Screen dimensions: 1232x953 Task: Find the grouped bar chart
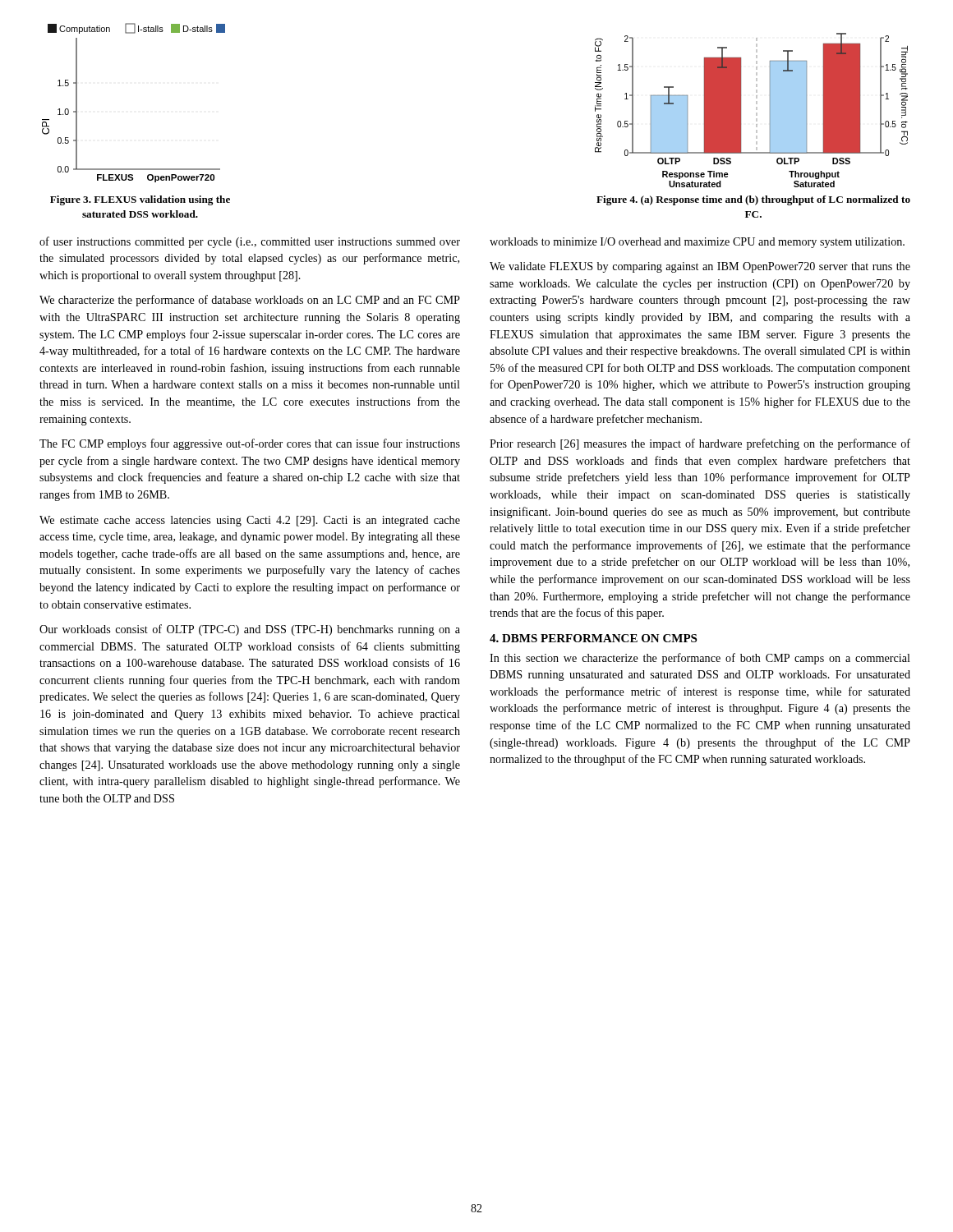point(753,106)
